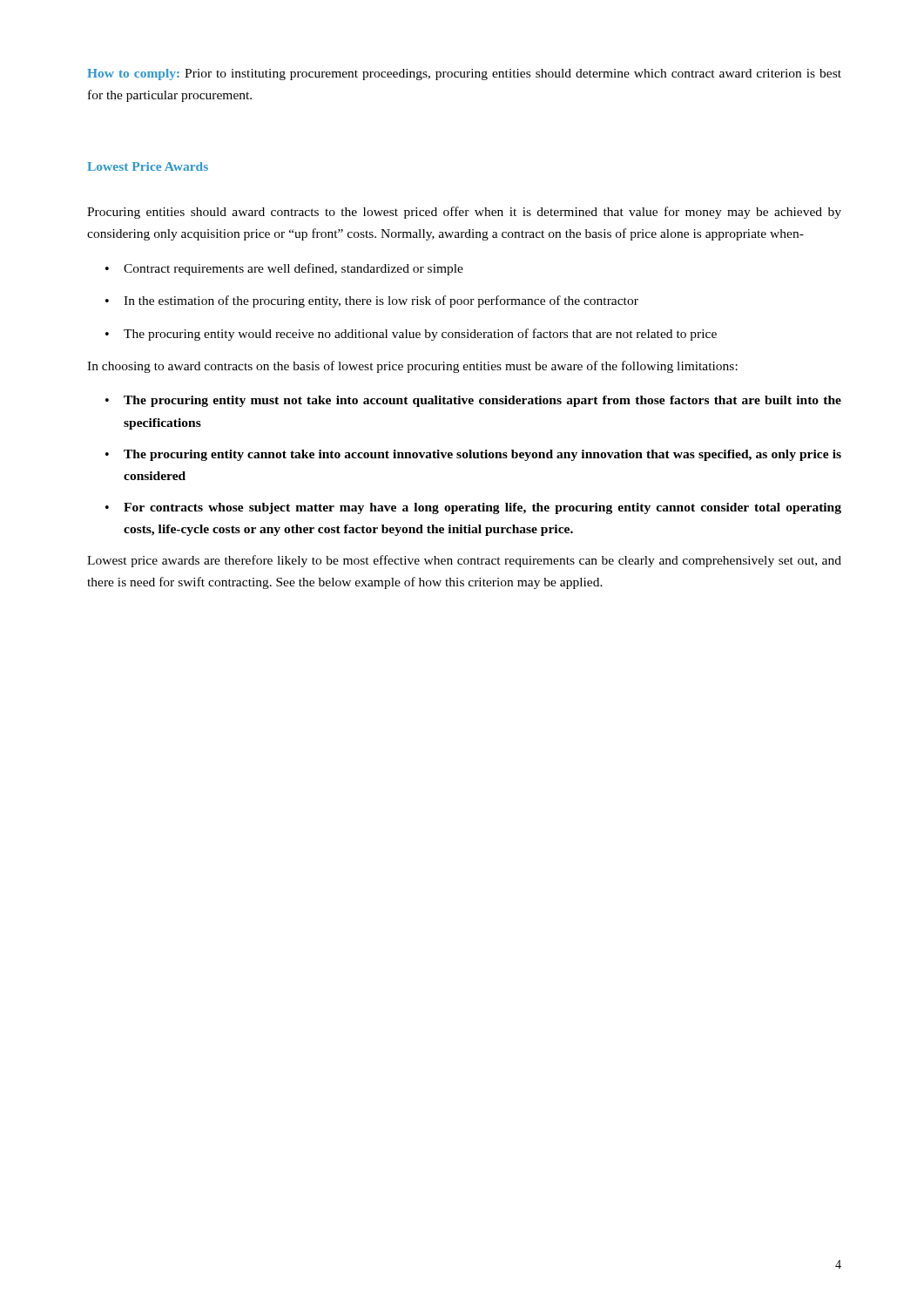The height and width of the screenshot is (1307, 924).
Task: Select the list item that says "• The procuring entity cannot"
Action: (473, 465)
